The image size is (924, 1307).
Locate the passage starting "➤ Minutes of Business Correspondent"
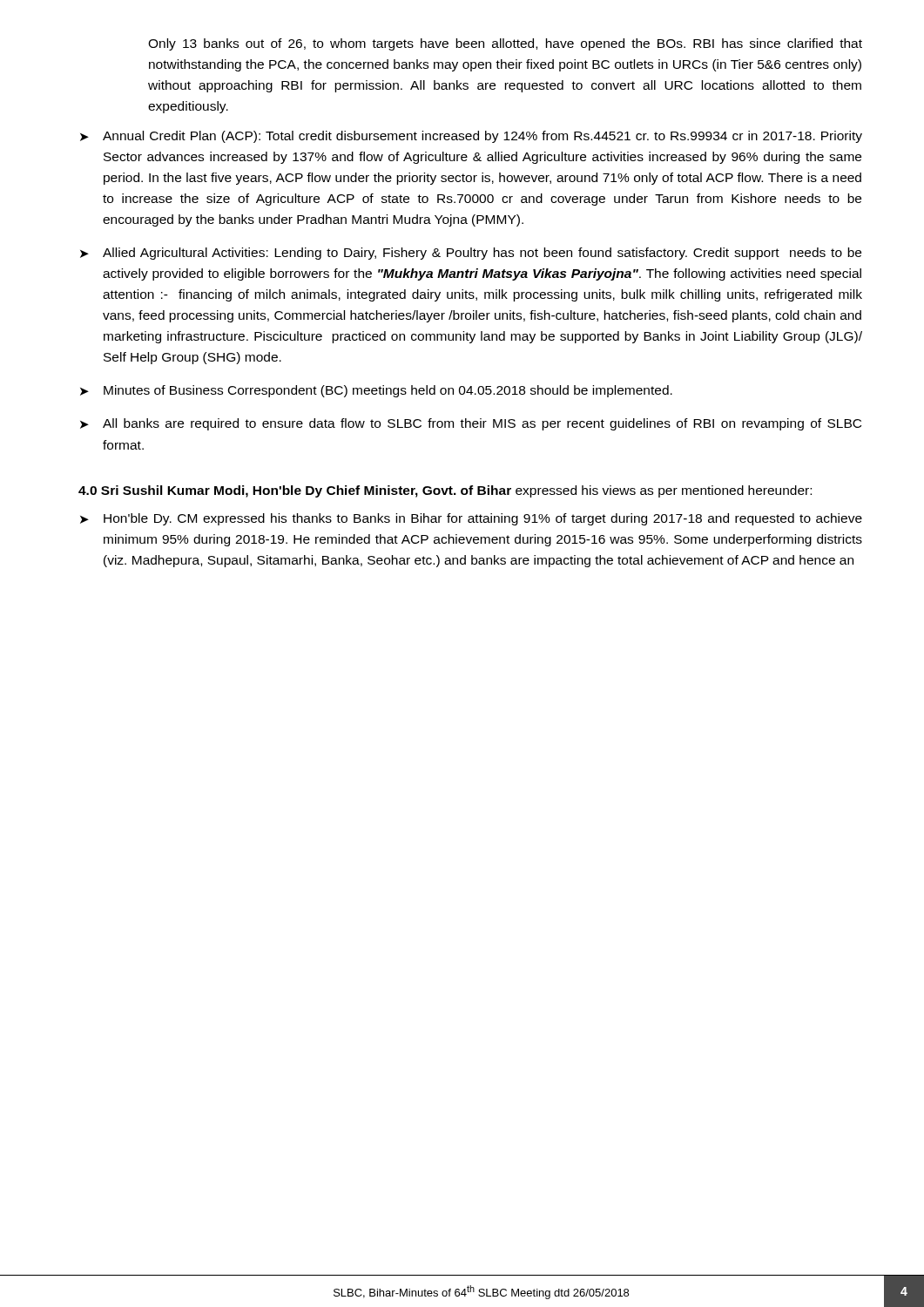[470, 391]
